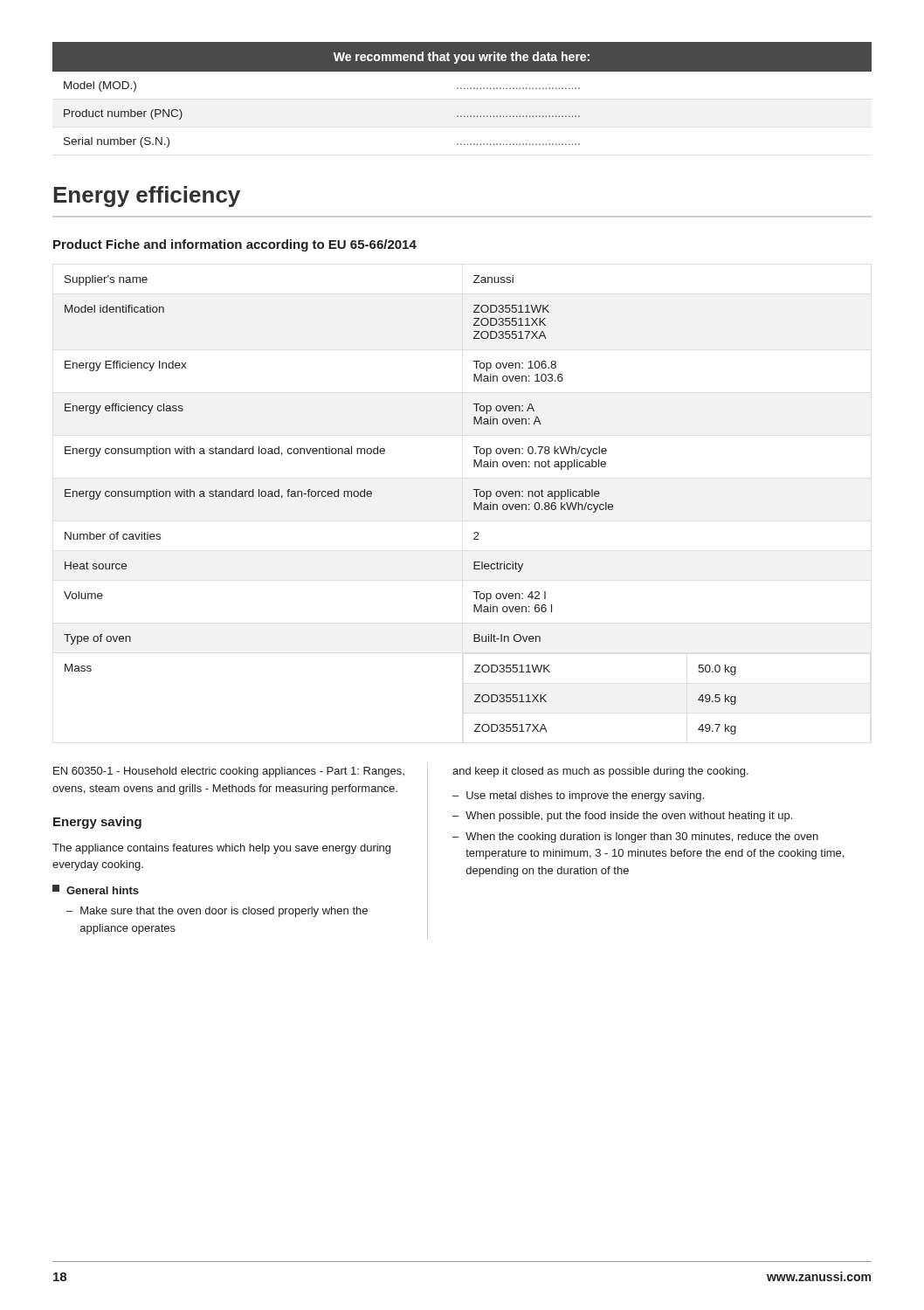Select the table that reads "49.7 kg"

tap(462, 503)
